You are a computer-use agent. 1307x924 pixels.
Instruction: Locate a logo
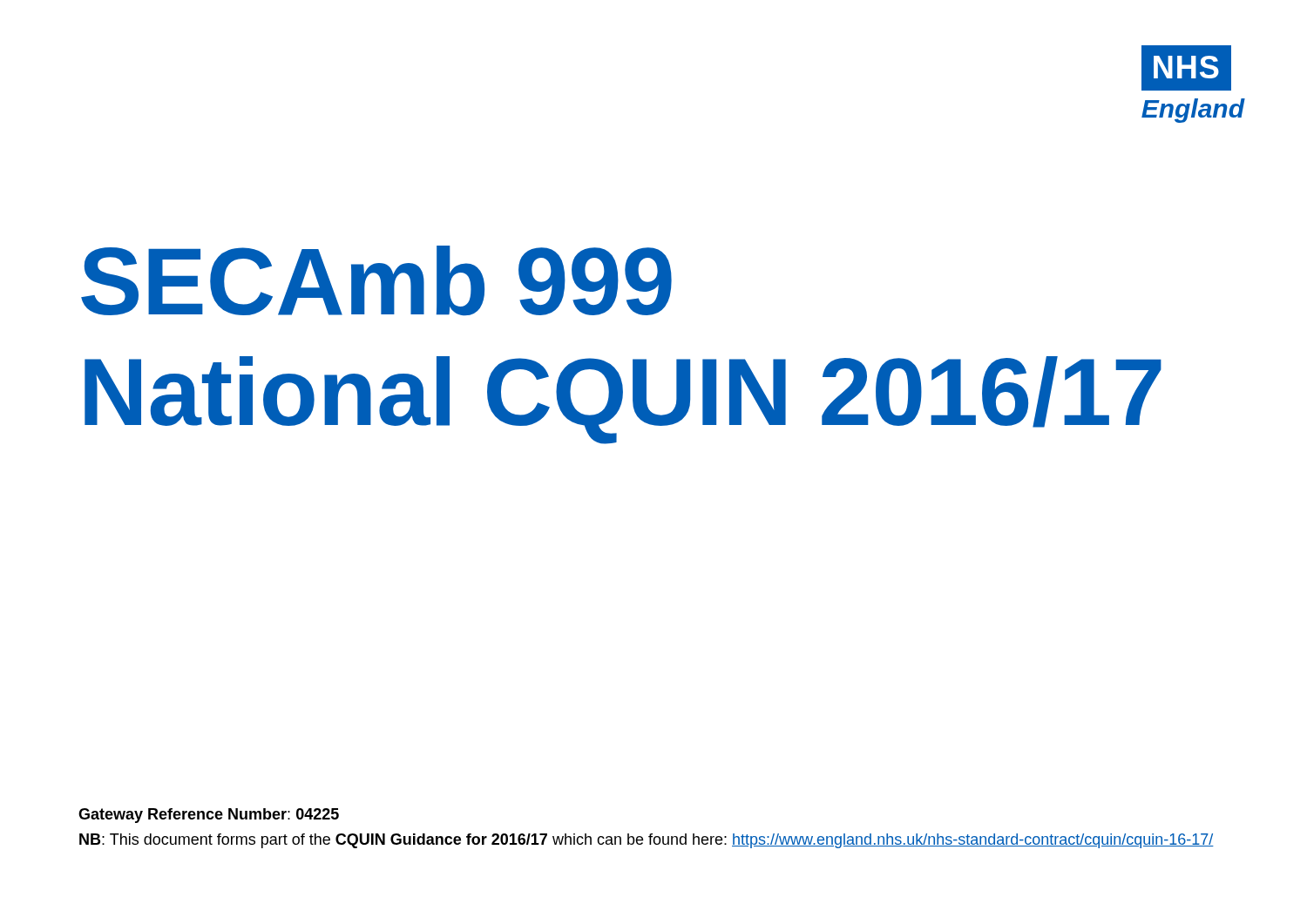click(x=1193, y=84)
